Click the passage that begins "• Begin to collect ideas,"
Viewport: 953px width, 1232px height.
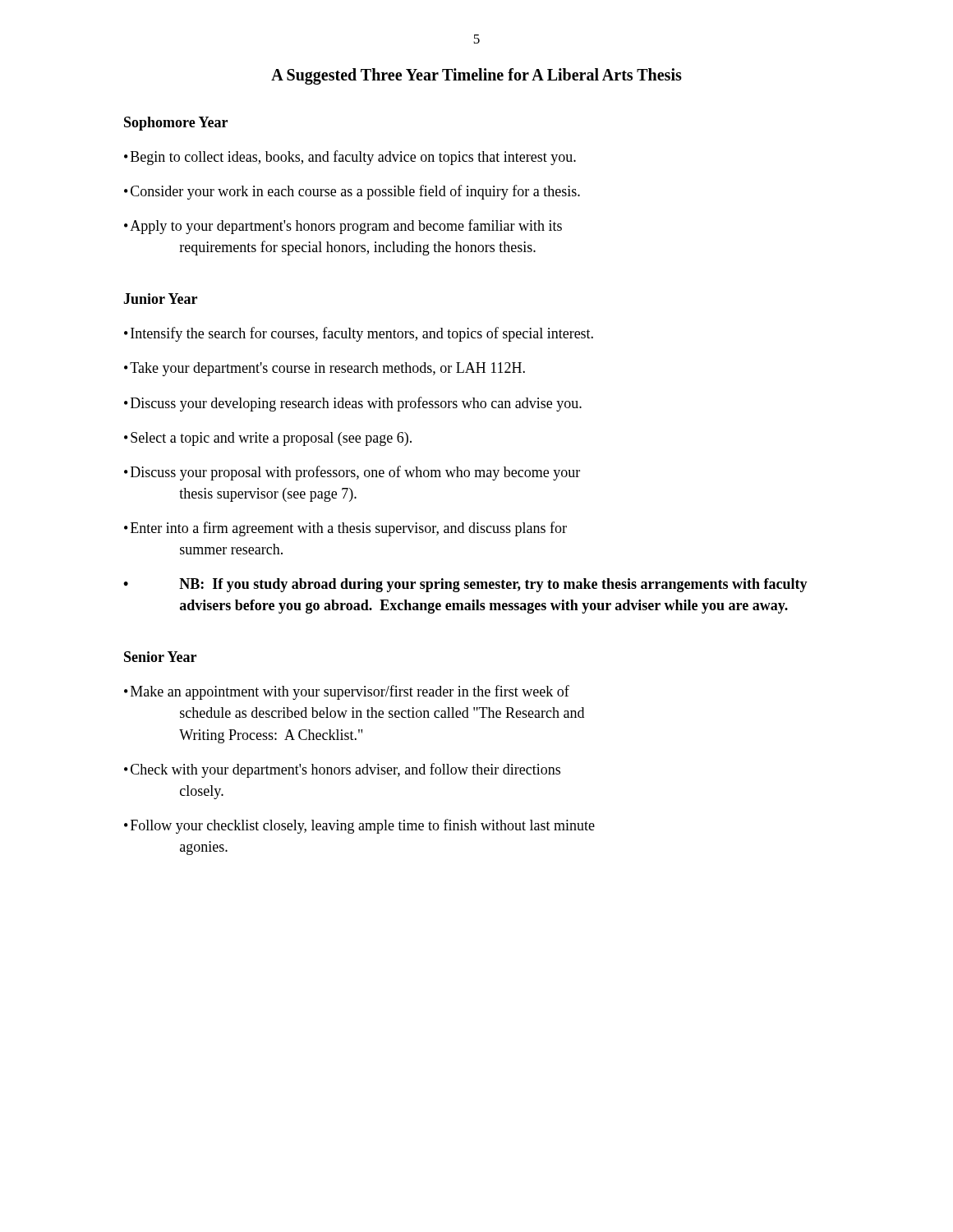476,157
